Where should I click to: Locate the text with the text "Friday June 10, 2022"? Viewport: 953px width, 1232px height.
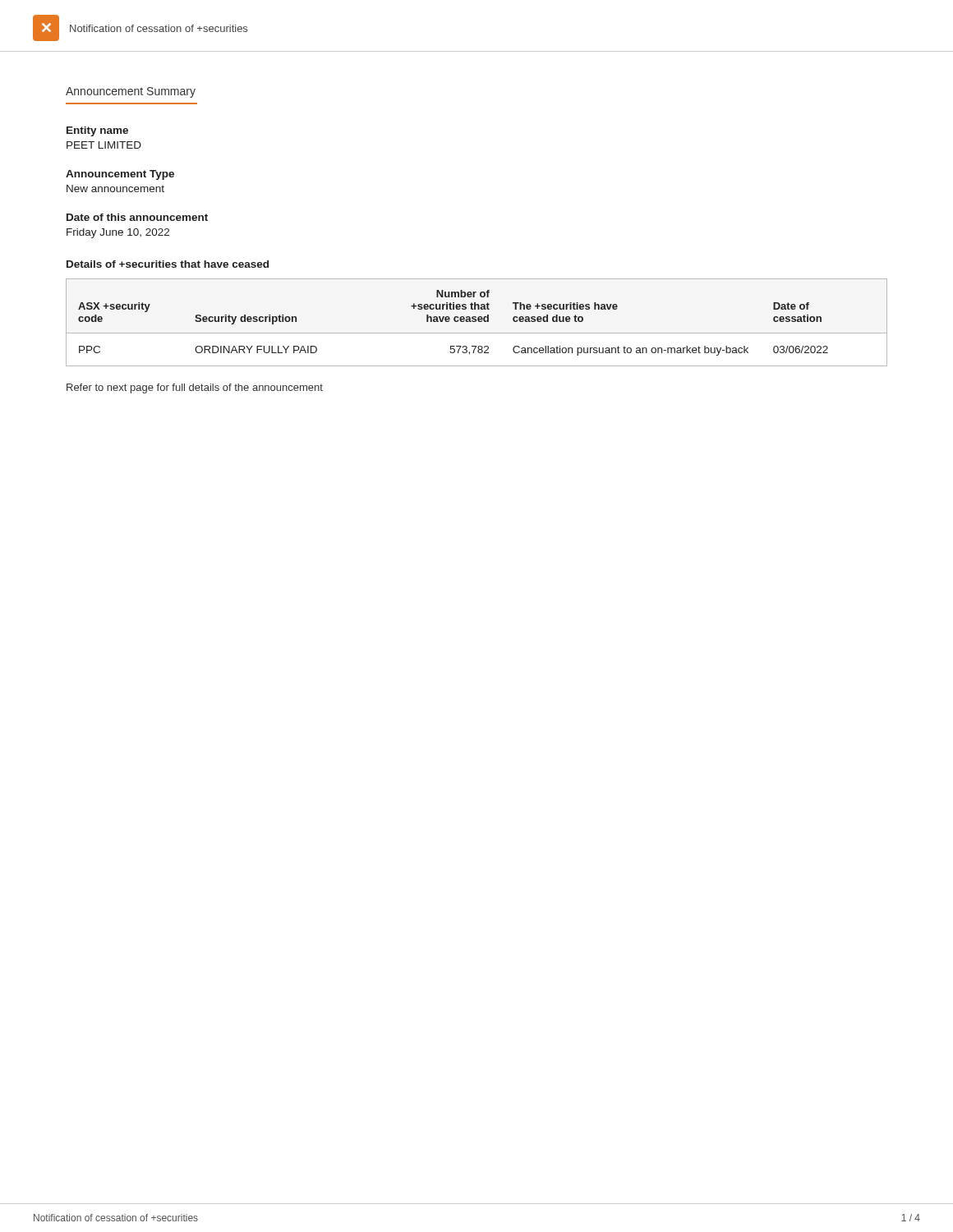tap(118, 232)
